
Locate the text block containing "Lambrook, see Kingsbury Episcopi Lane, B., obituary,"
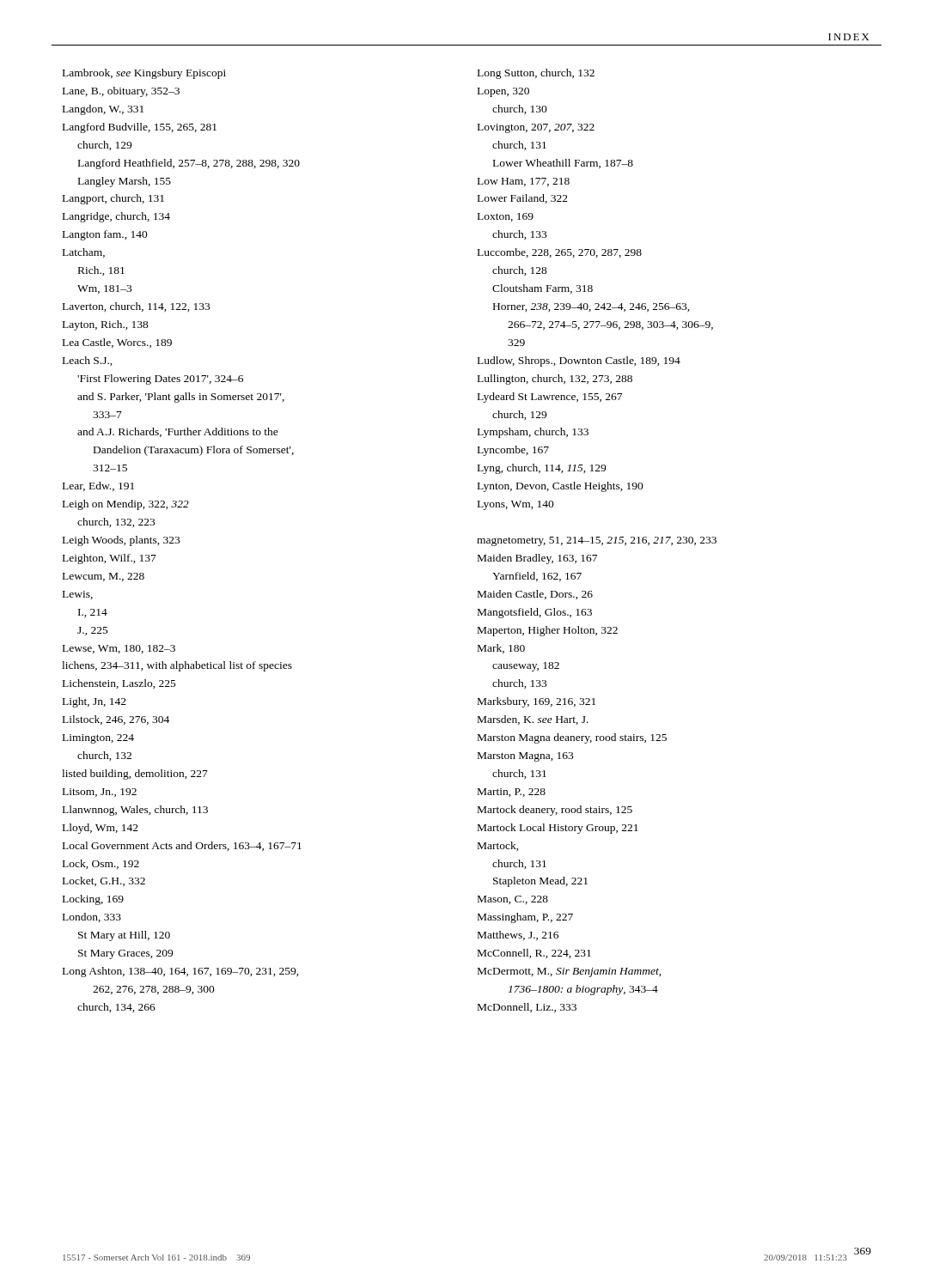pyautogui.click(x=144, y=74)
